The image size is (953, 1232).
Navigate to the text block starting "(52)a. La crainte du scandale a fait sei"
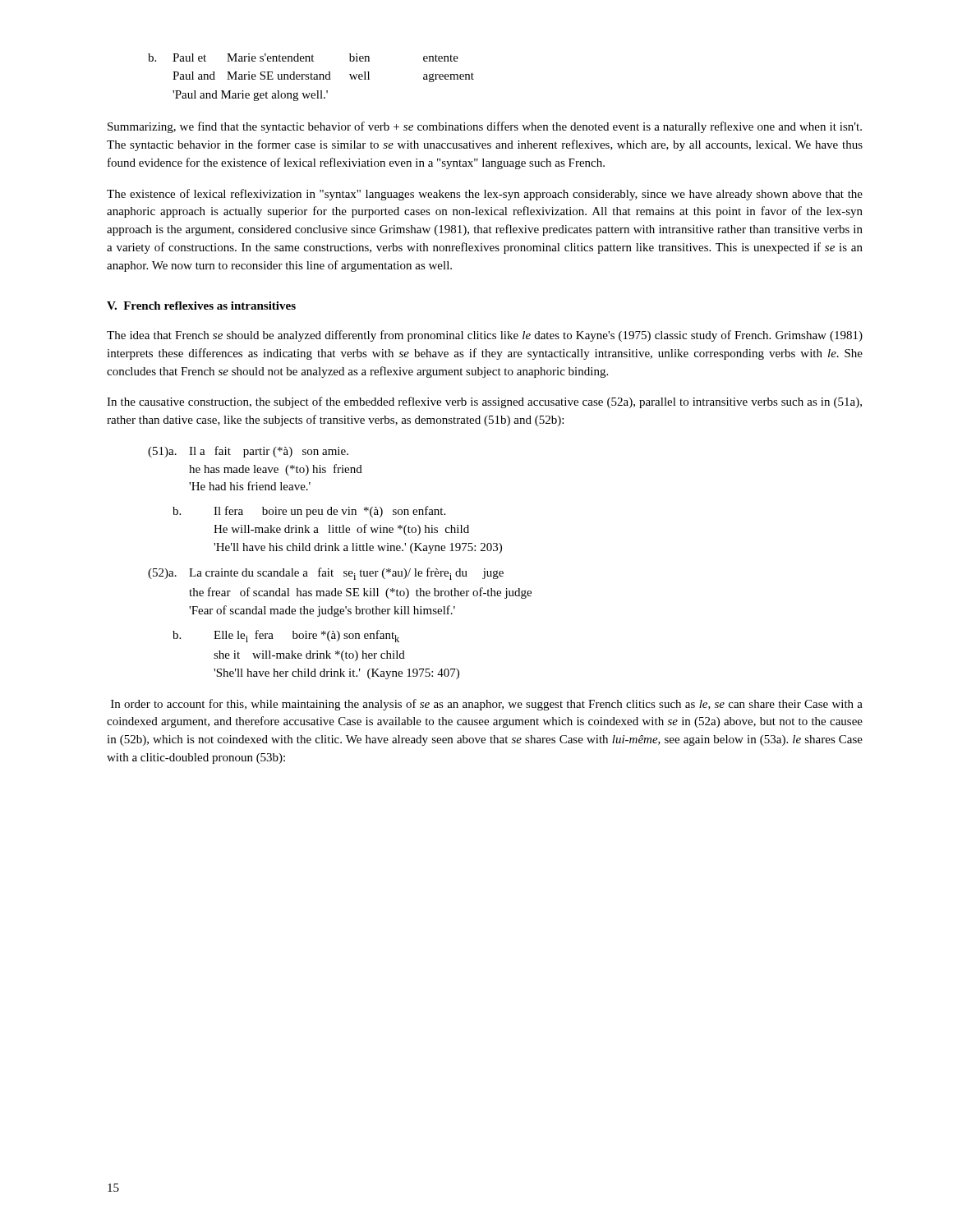[x=505, y=592]
